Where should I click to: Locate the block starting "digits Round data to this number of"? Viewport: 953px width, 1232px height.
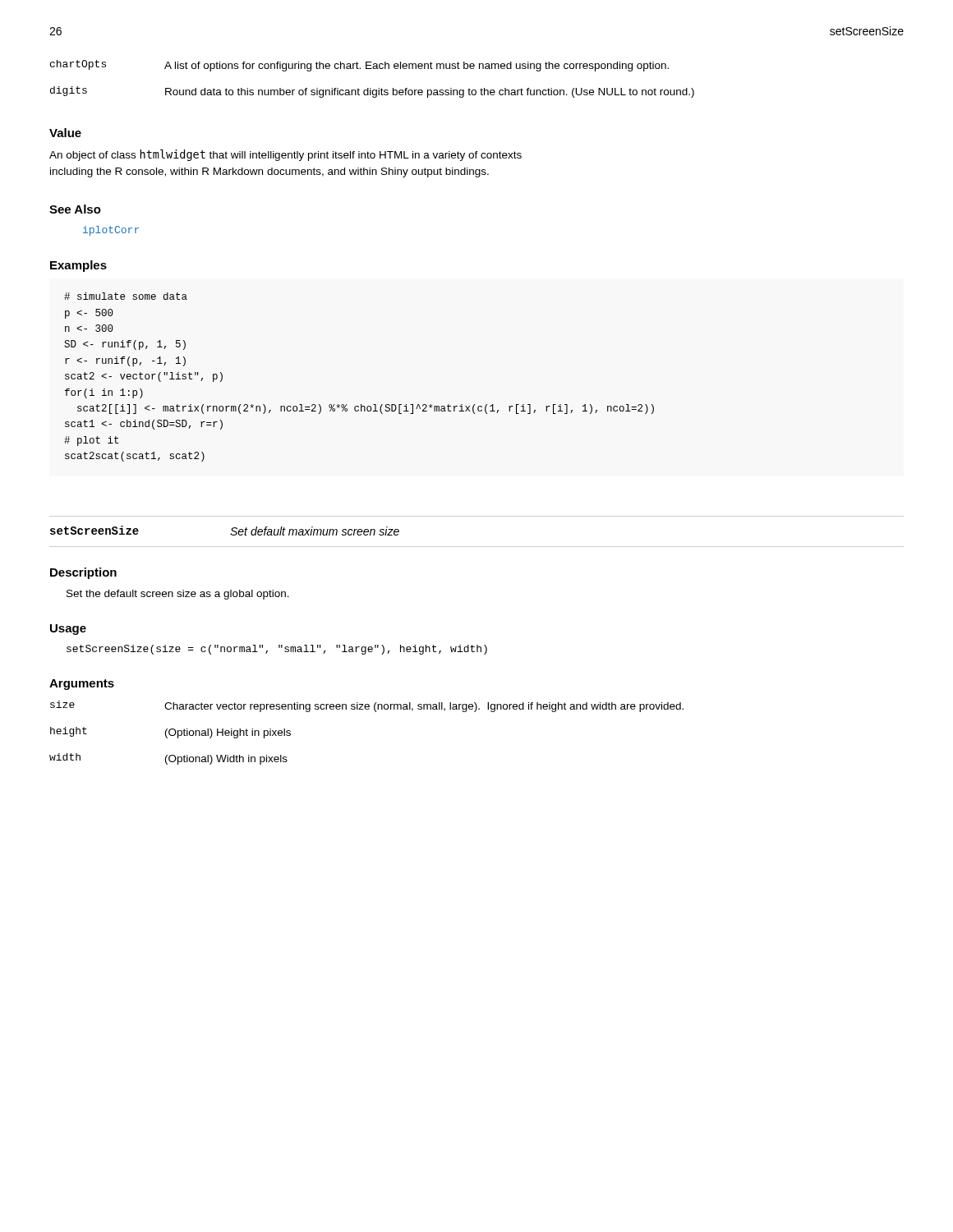pos(476,92)
